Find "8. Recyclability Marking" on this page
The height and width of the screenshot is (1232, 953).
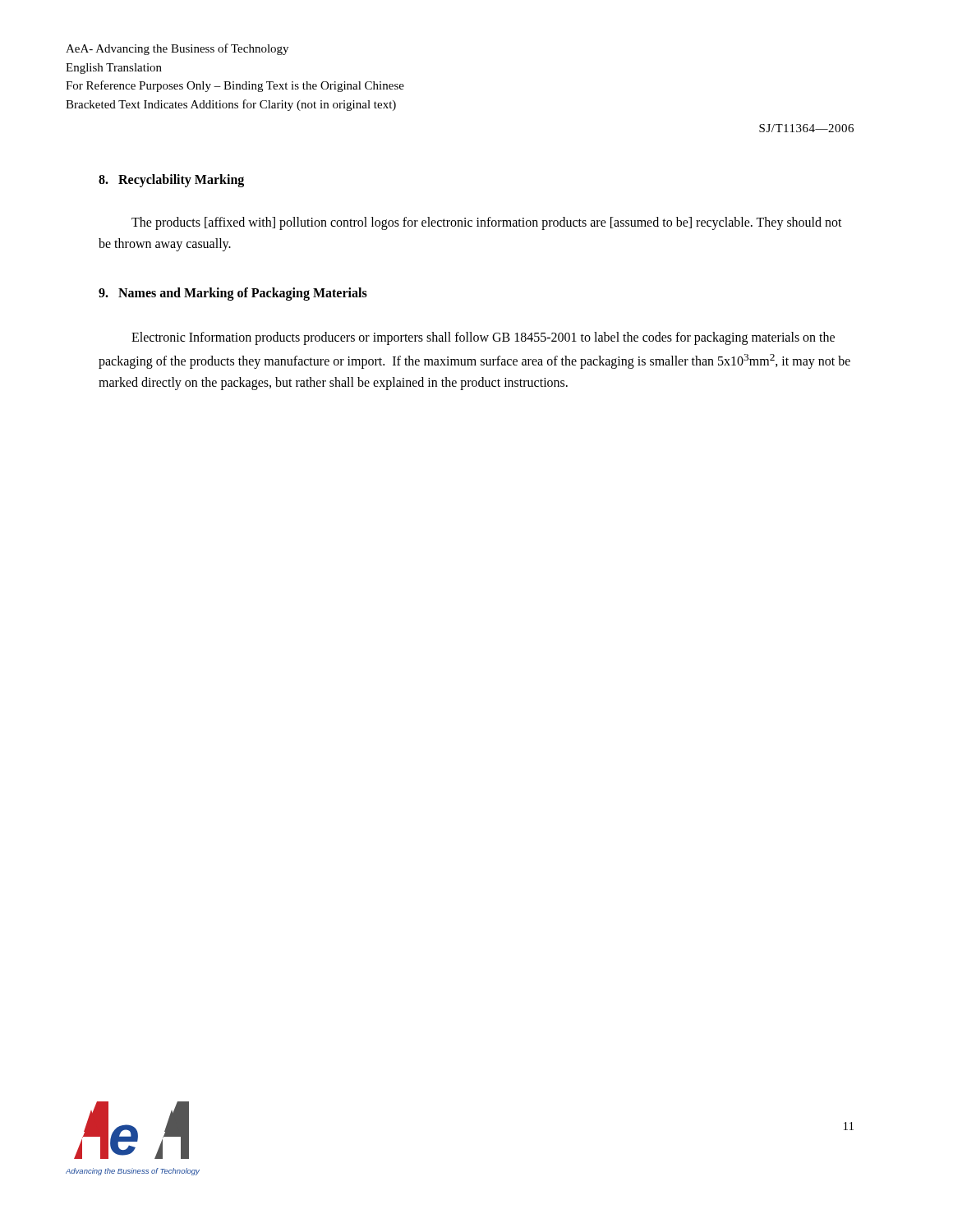point(171,179)
